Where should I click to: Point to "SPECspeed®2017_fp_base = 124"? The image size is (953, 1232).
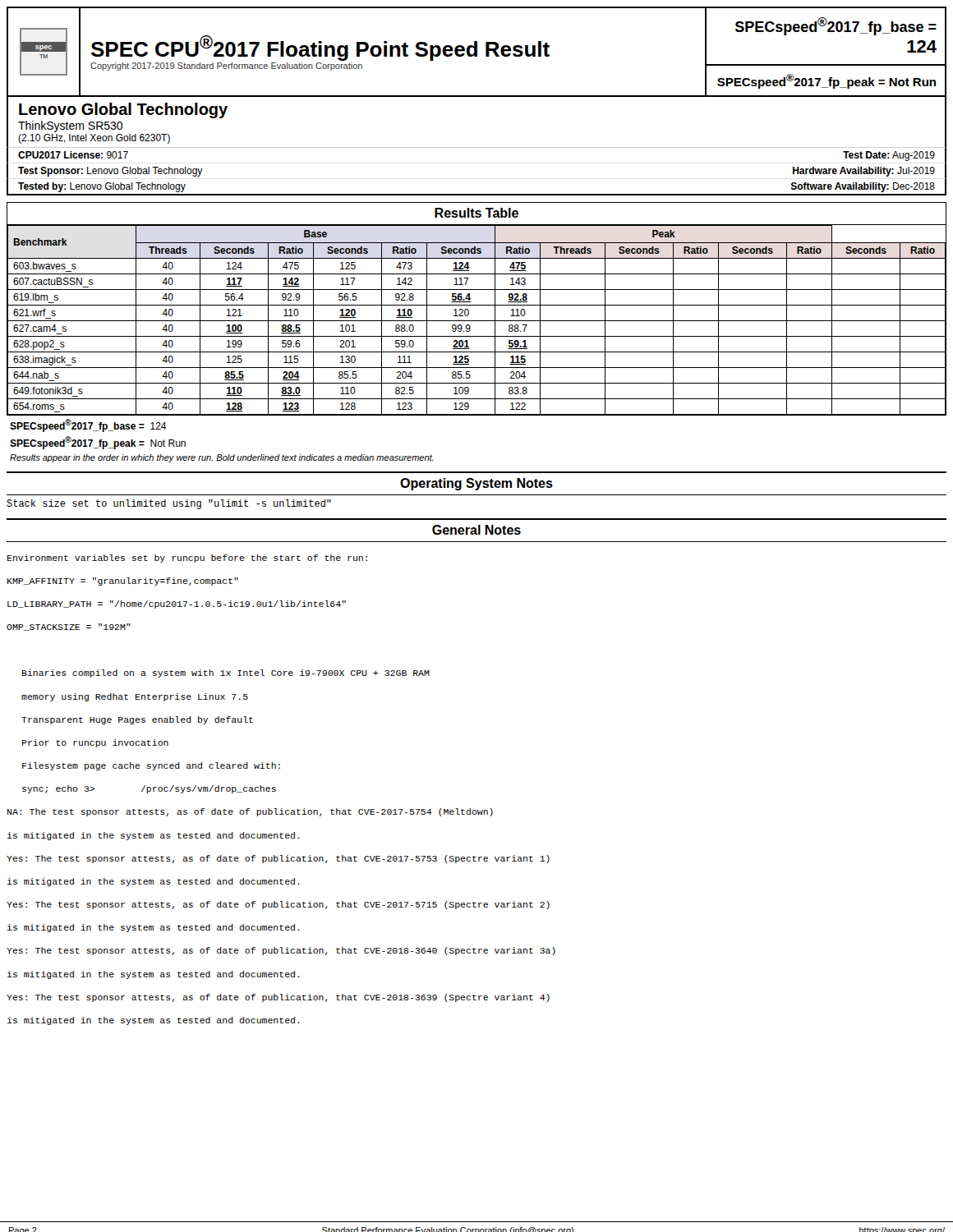(88, 425)
